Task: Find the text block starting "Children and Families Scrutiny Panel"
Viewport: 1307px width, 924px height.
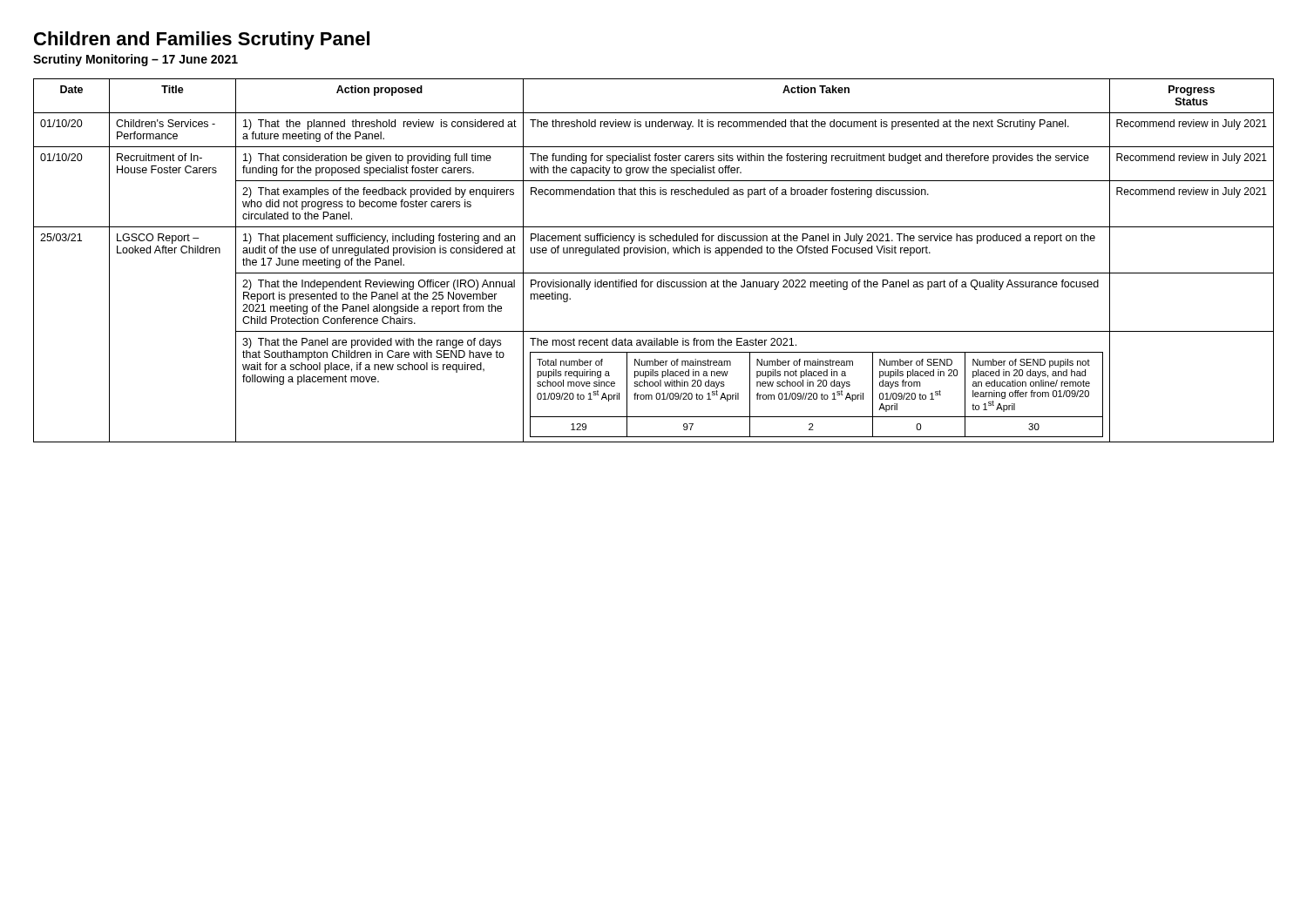Action: (x=202, y=39)
